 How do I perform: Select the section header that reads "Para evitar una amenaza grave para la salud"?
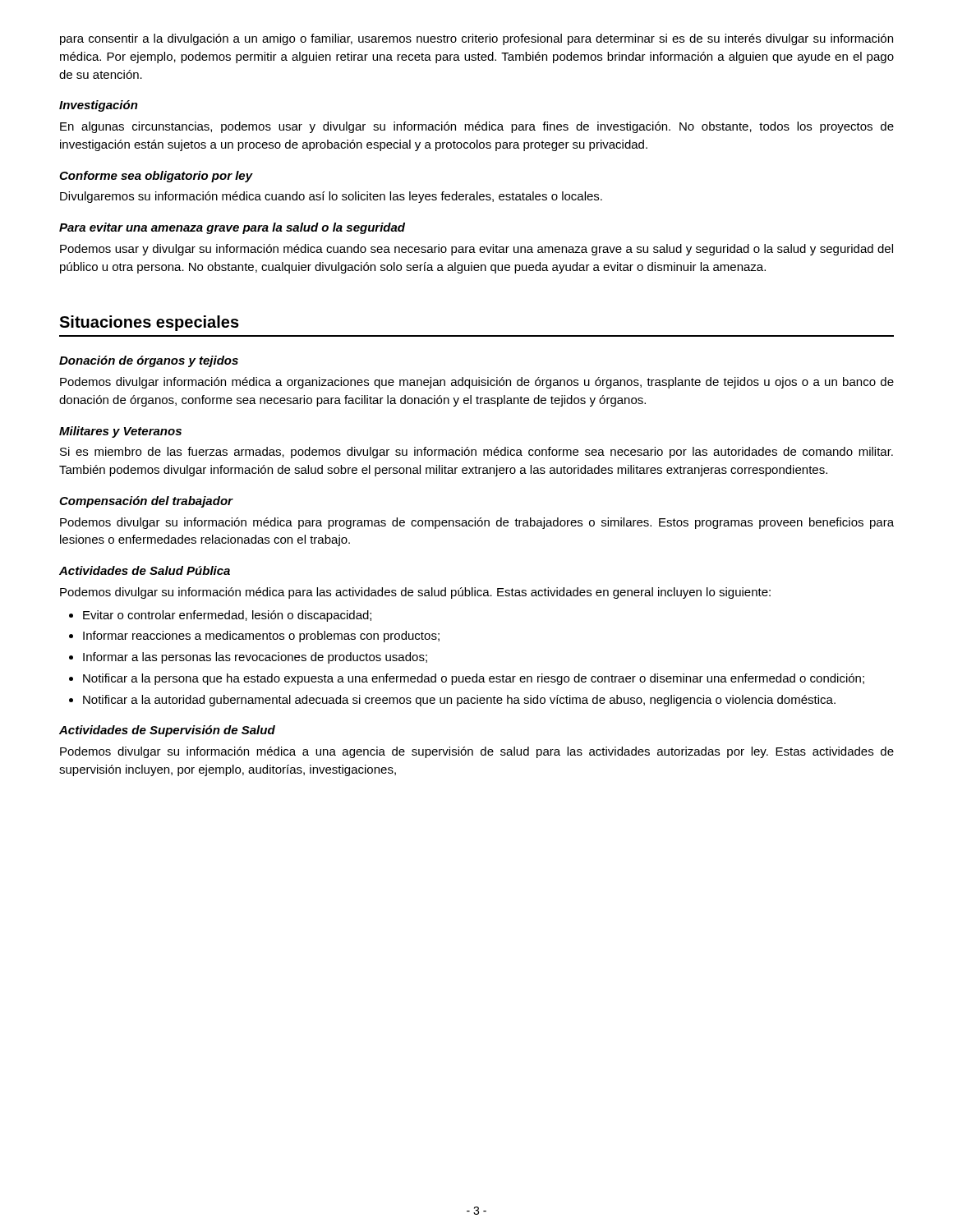click(232, 228)
